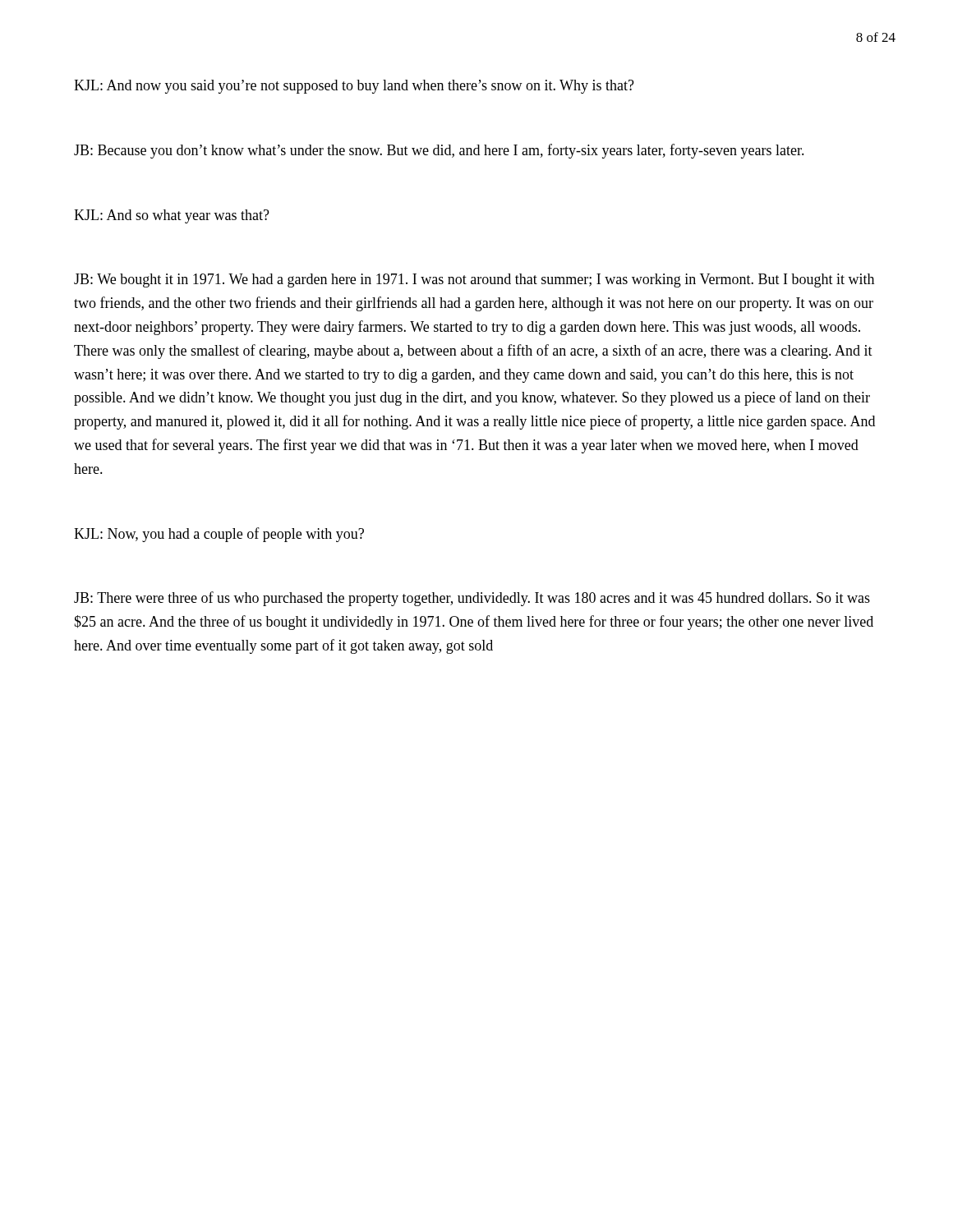
Task: Locate the block starting "KJL: Now, you had a couple of people"
Action: (x=219, y=535)
